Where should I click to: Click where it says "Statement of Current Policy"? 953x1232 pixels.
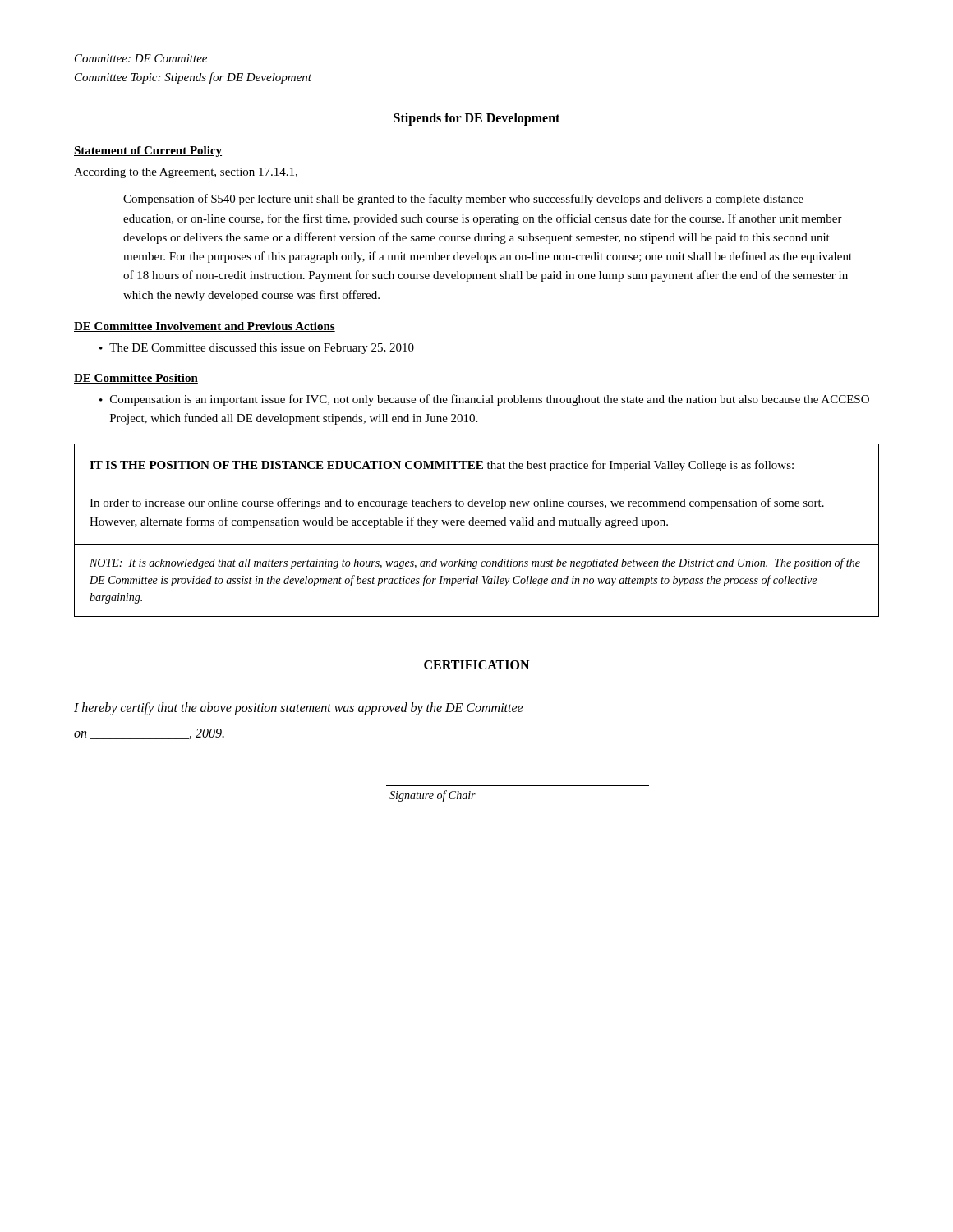(x=148, y=150)
